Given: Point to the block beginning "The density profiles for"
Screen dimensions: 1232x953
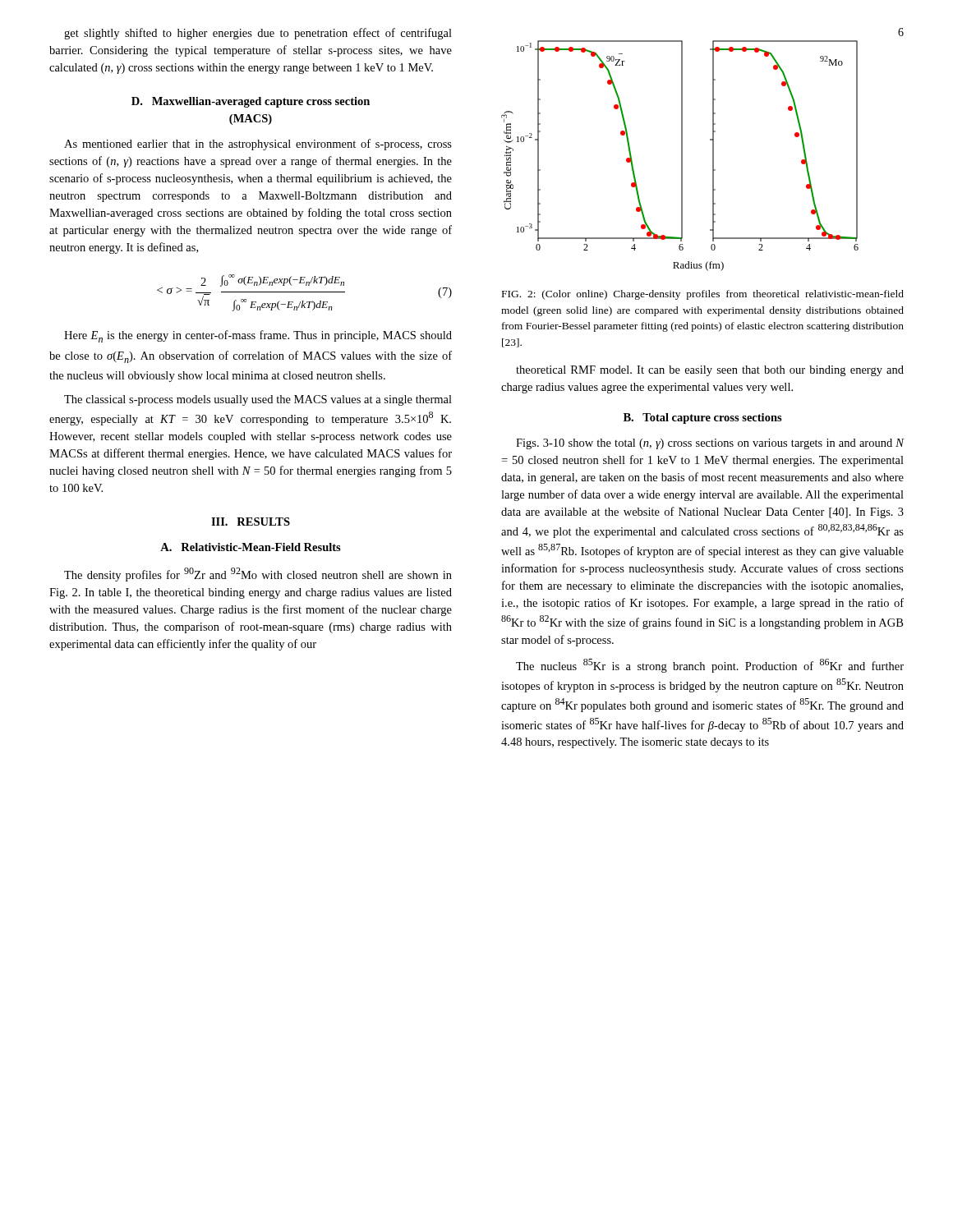Looking at the screenshot, I should (x=251, y=609).
